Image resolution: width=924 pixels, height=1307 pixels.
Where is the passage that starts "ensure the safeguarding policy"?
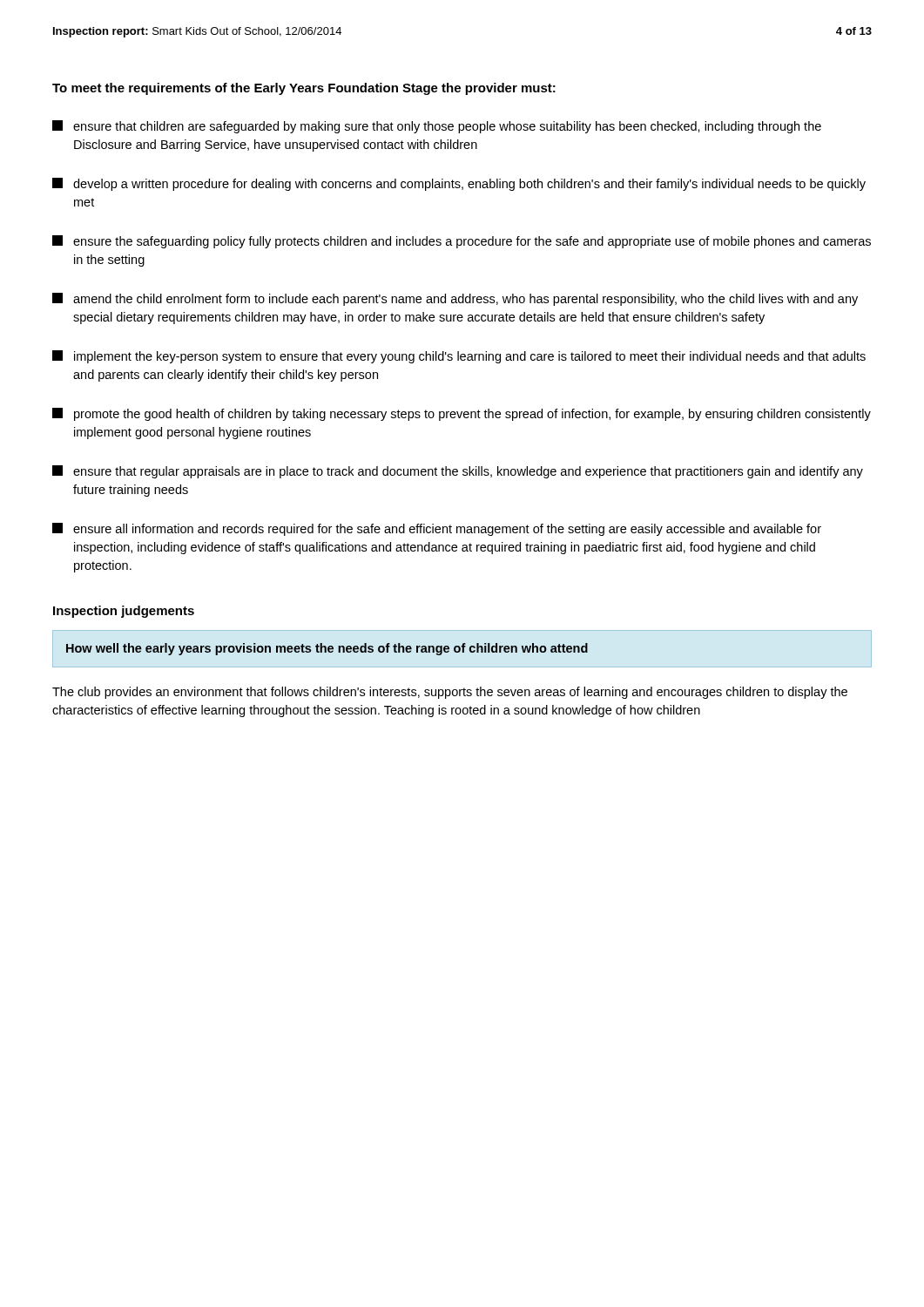462,251
